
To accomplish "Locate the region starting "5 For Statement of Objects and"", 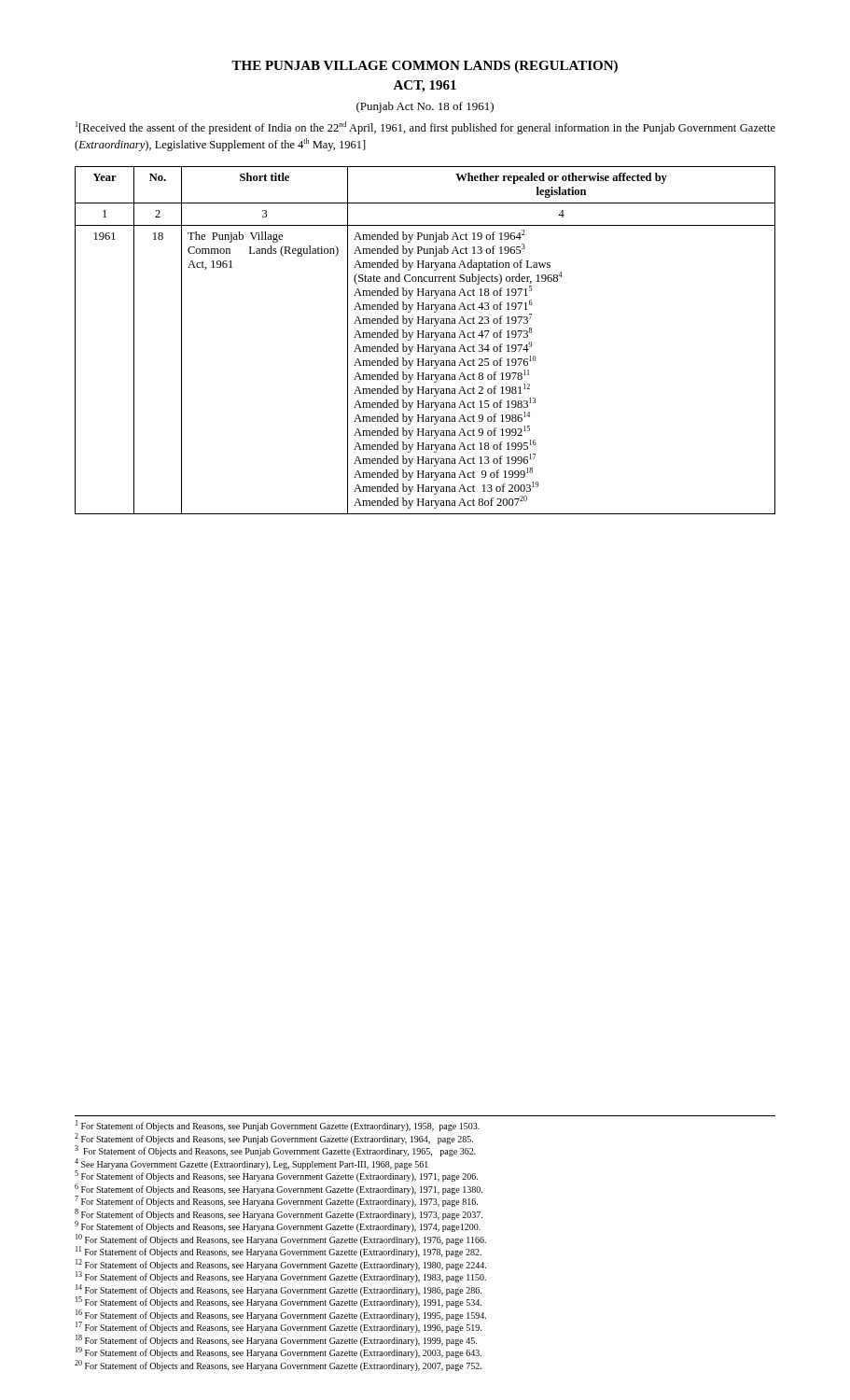I will [277, 1176].
